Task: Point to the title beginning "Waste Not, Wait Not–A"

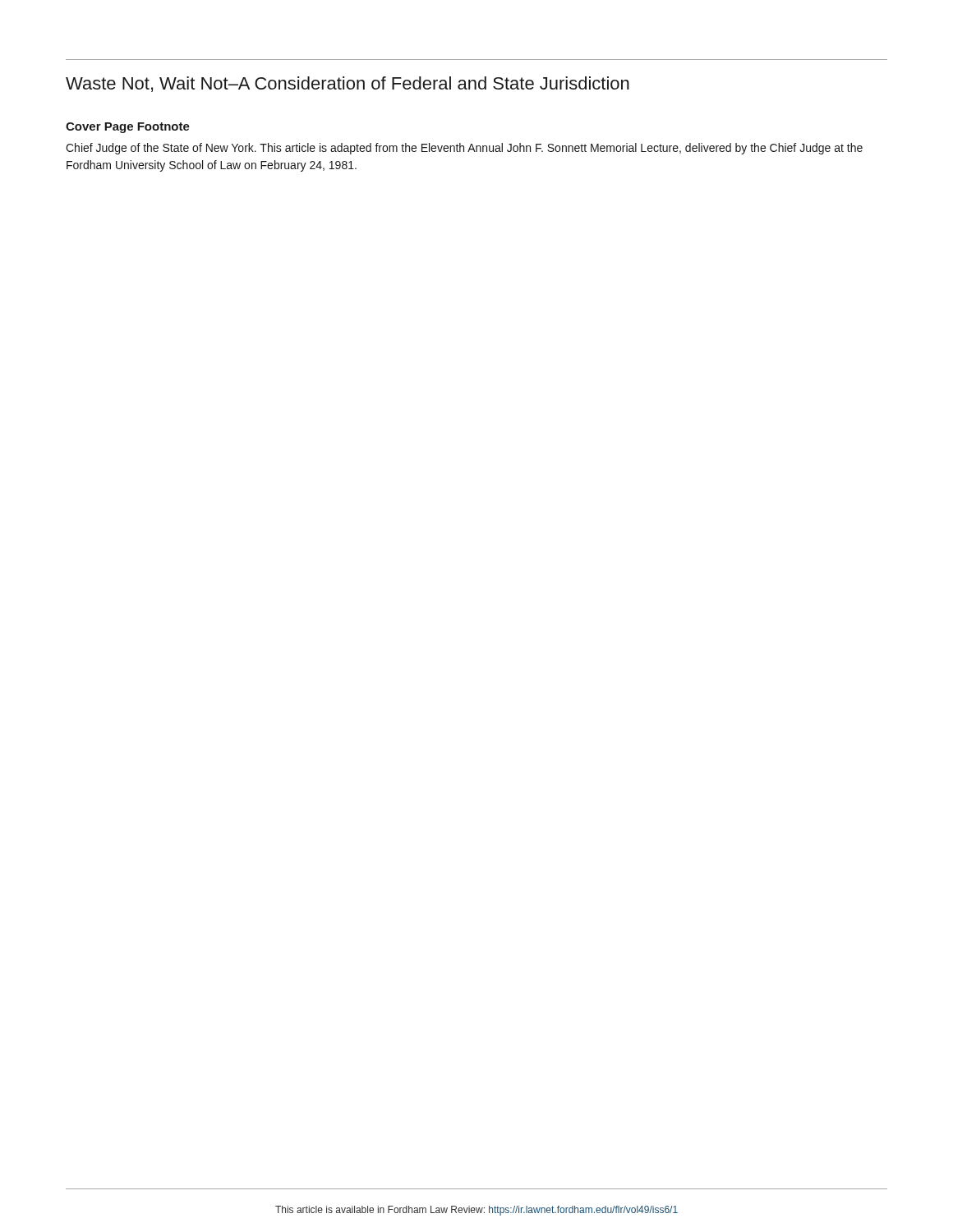Action: (x=476, y=84)
